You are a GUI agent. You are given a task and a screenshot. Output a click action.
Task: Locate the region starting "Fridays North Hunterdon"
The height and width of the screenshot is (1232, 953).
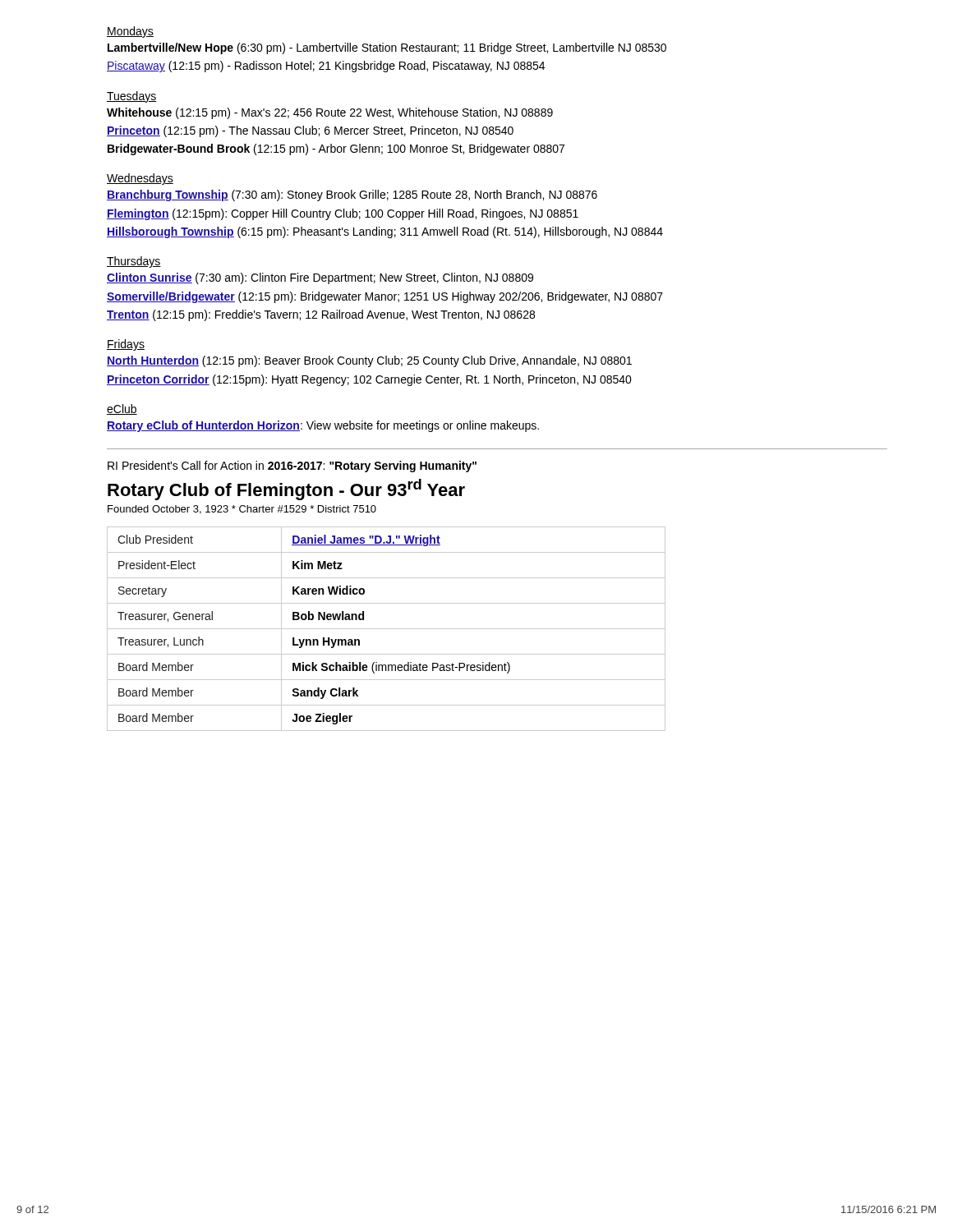497,363
